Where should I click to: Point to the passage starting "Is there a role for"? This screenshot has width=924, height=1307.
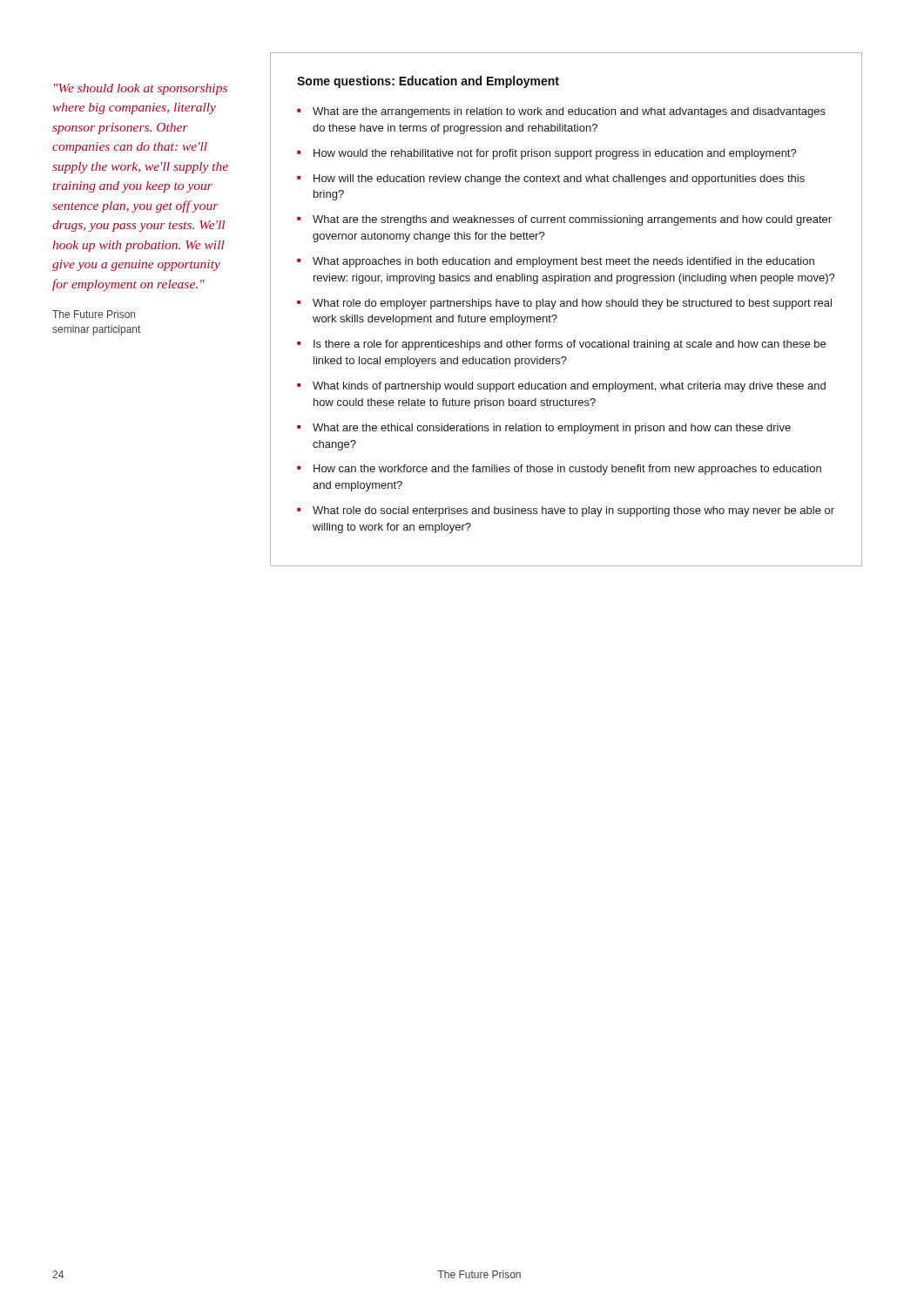pyautogui.click(x=569, y=352)
